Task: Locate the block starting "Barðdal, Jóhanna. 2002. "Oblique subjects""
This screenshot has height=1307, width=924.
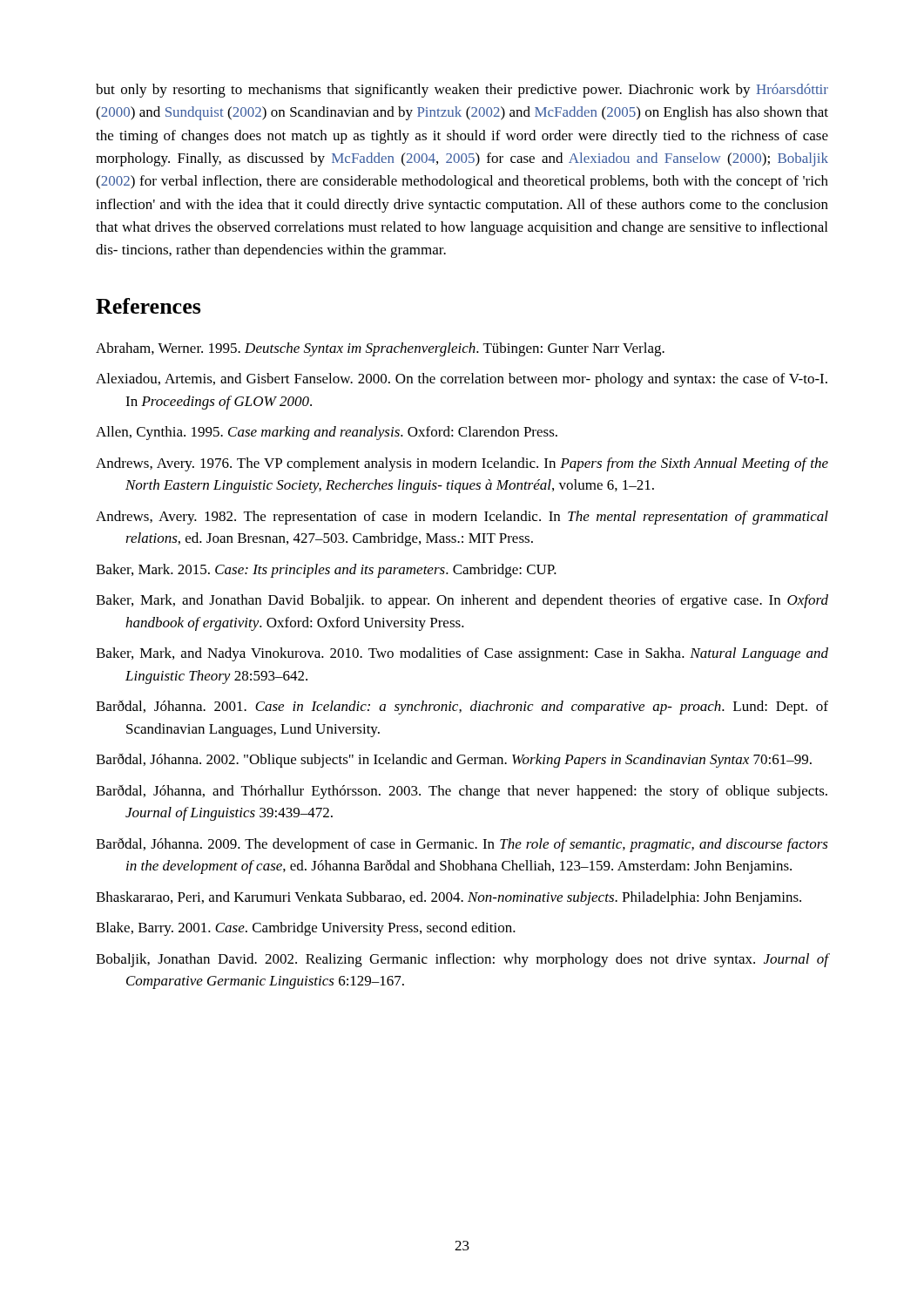Action: 454,760
